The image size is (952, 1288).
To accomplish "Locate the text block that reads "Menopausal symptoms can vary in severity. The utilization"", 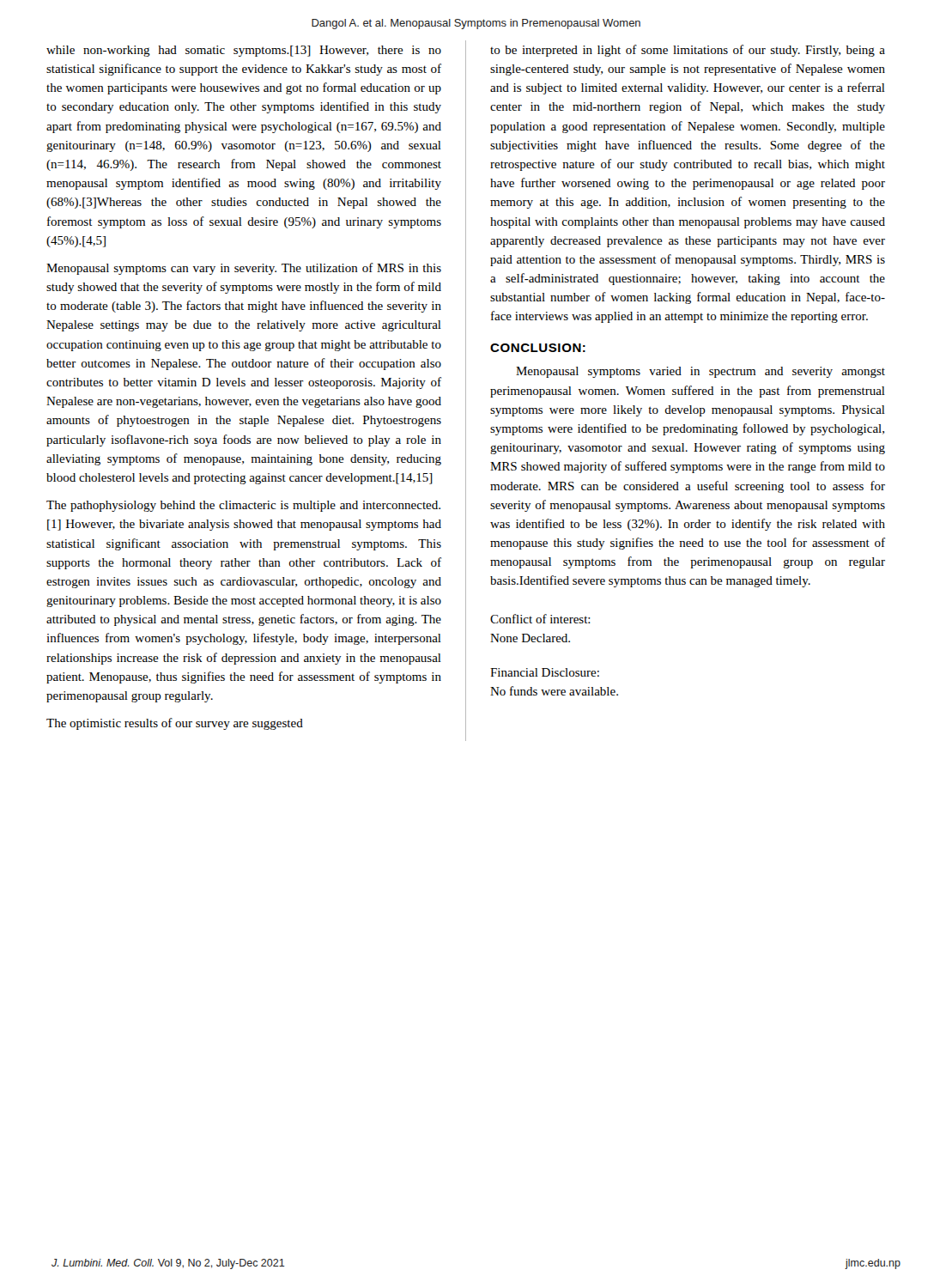I will click(x=244, y=373).
